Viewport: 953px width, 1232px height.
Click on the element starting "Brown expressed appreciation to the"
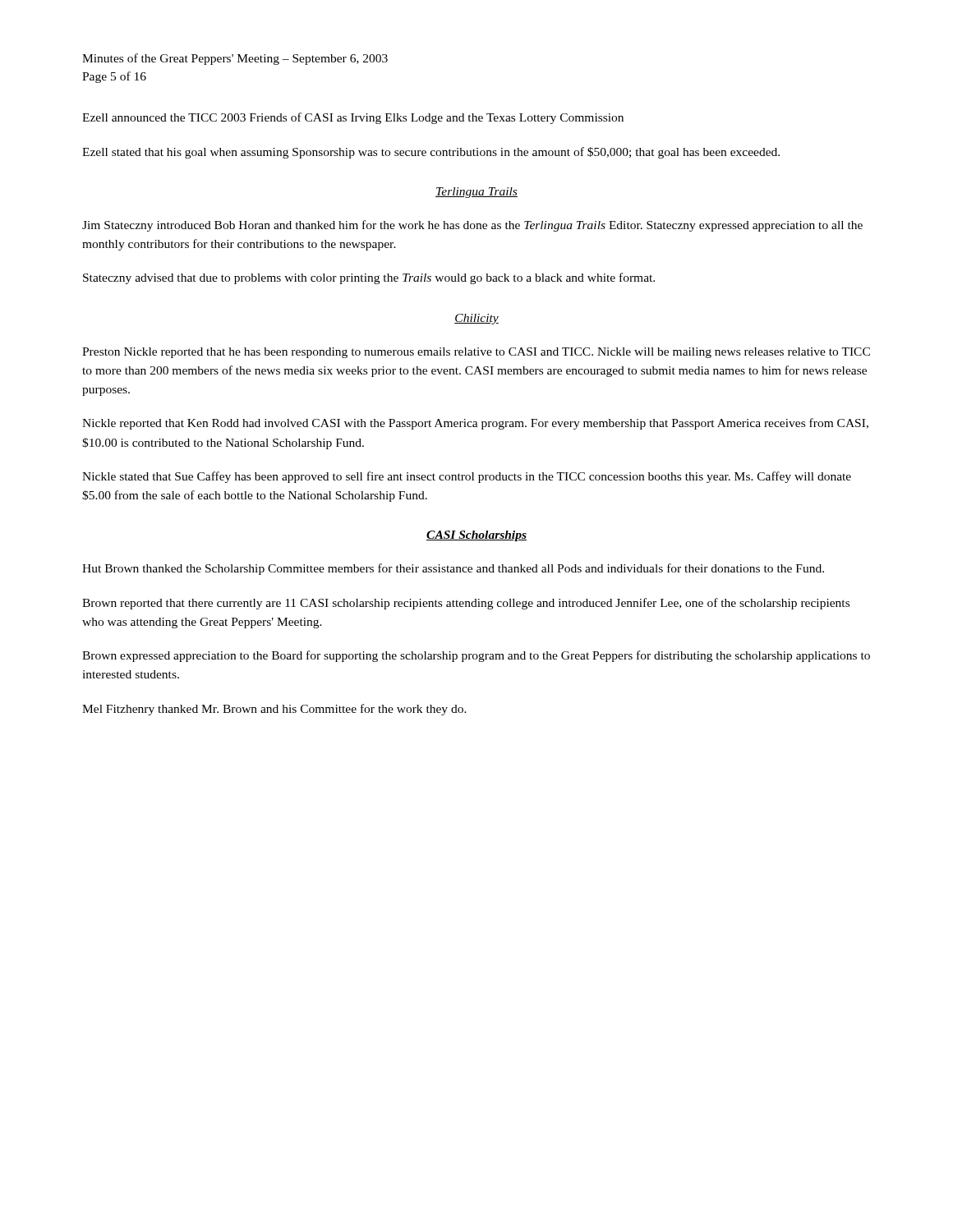(x=476, y=665)
